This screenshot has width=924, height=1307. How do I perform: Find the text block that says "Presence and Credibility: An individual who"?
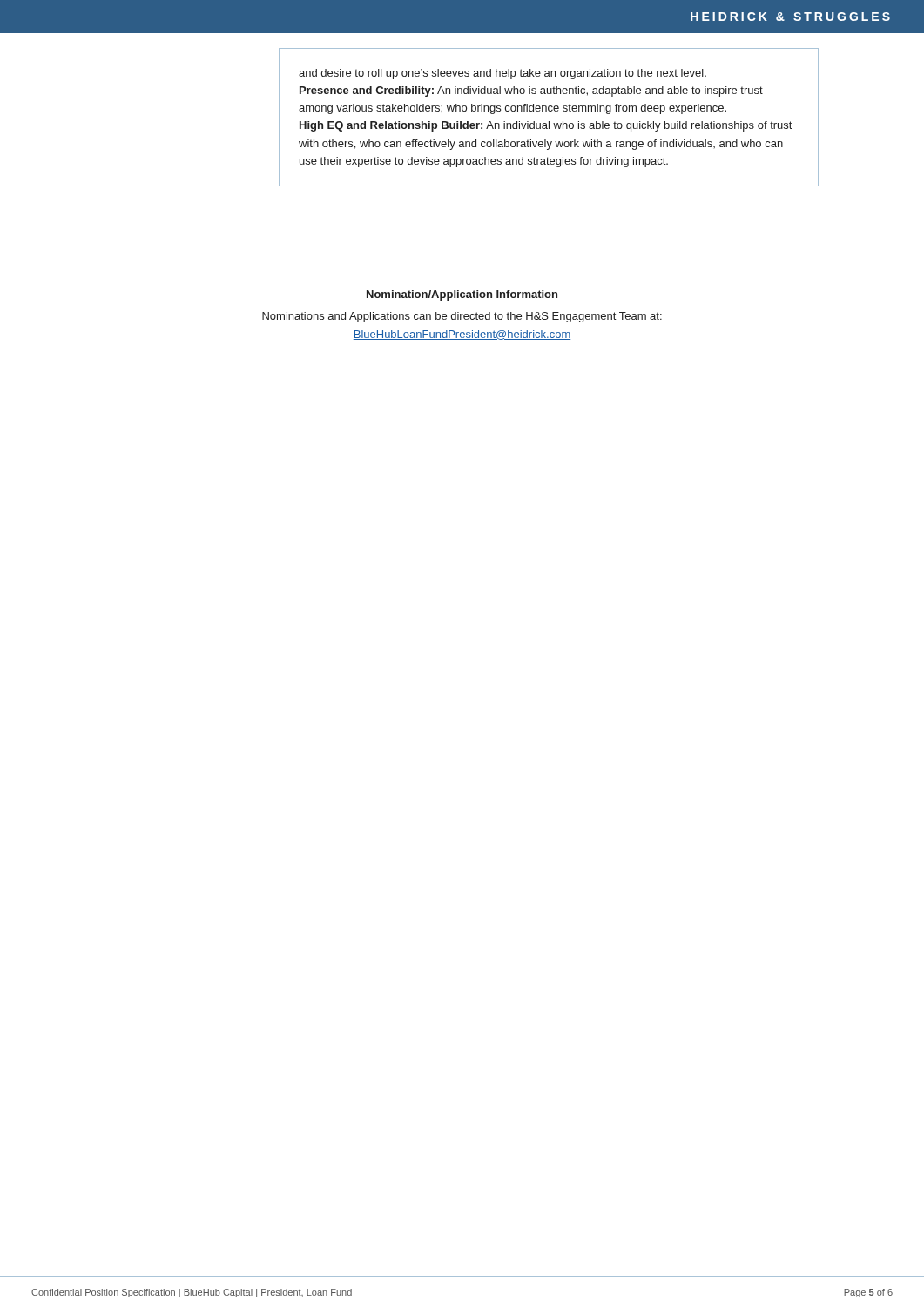(x=549, y=100)
